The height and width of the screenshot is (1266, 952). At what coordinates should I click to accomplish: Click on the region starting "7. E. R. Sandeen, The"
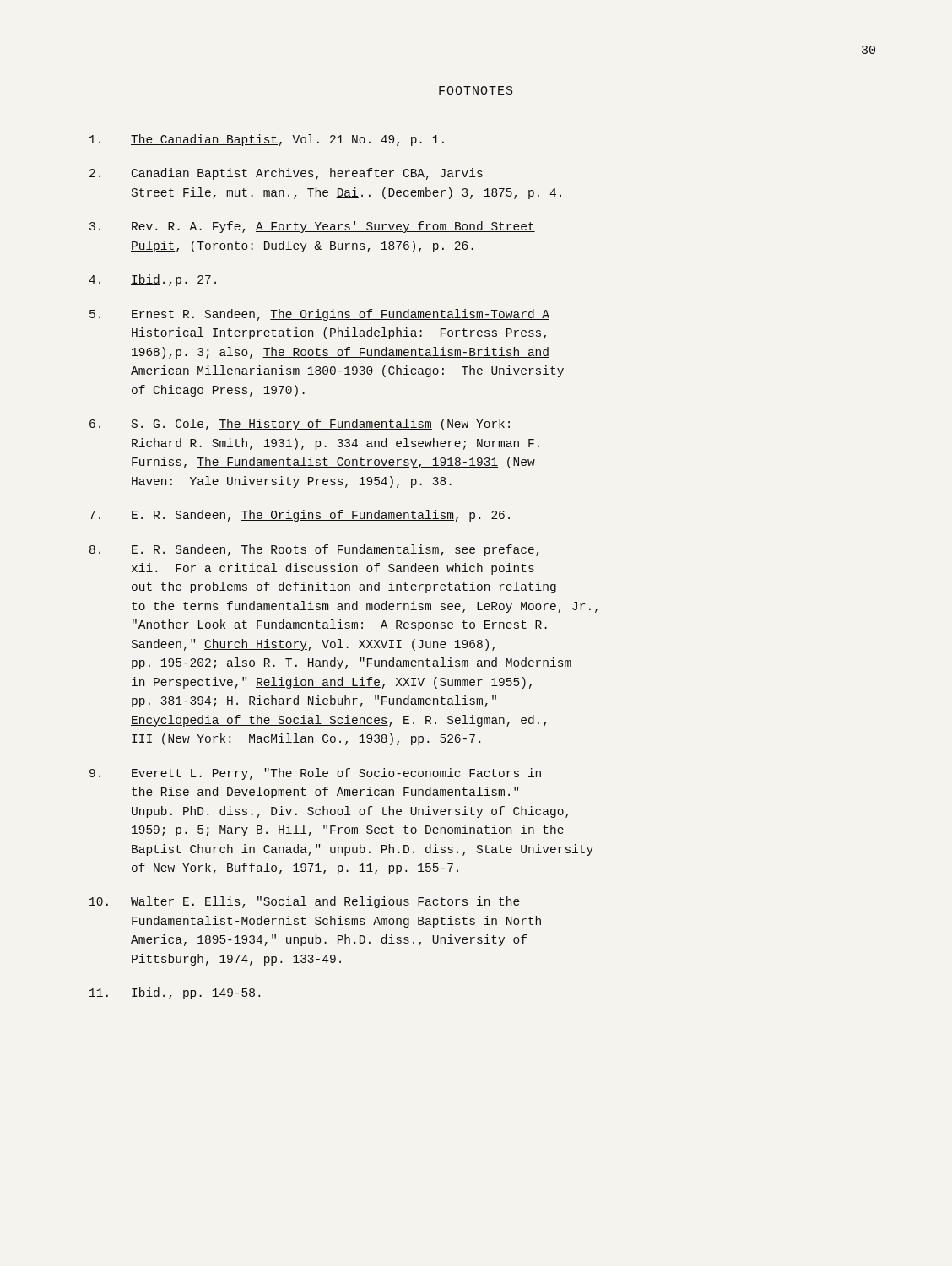[x=487, y=516]
